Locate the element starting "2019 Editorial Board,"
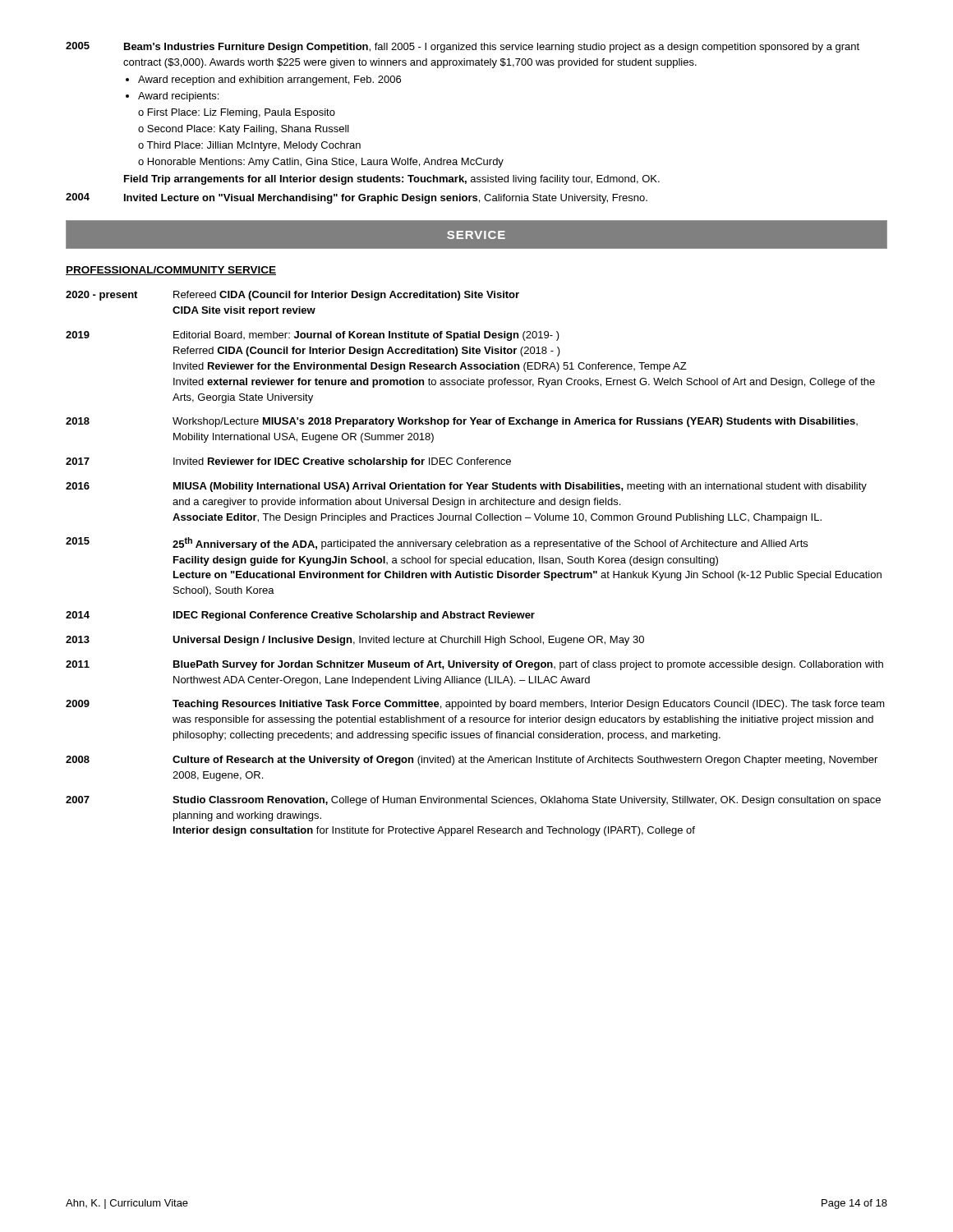 tap(476, 367)
